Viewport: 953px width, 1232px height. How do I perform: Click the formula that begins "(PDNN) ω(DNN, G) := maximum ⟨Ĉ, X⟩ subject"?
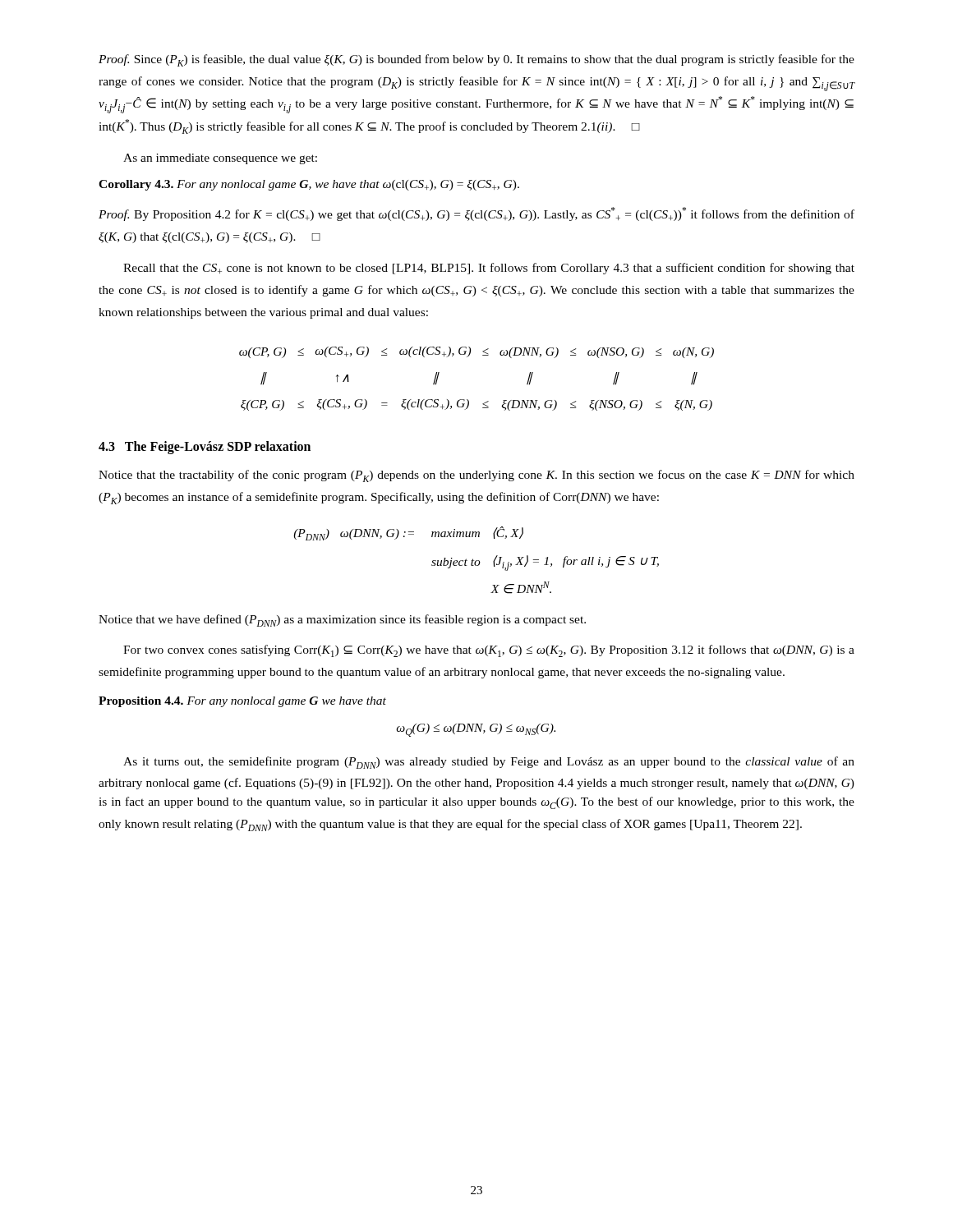point(476,560)
